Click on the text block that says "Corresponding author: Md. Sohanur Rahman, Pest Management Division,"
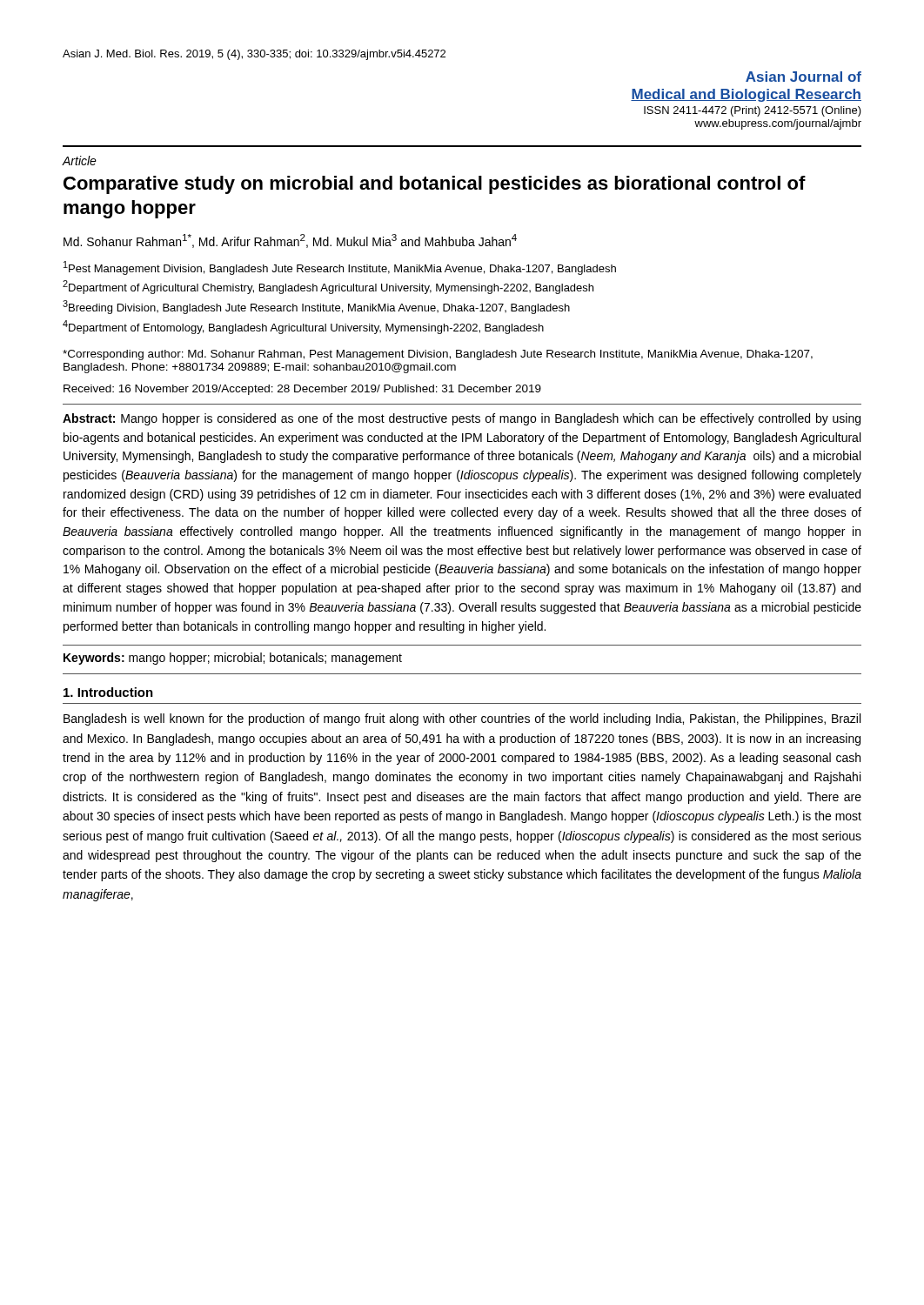The height and width of the screenshot is (1305, 924). pos(438,360)
